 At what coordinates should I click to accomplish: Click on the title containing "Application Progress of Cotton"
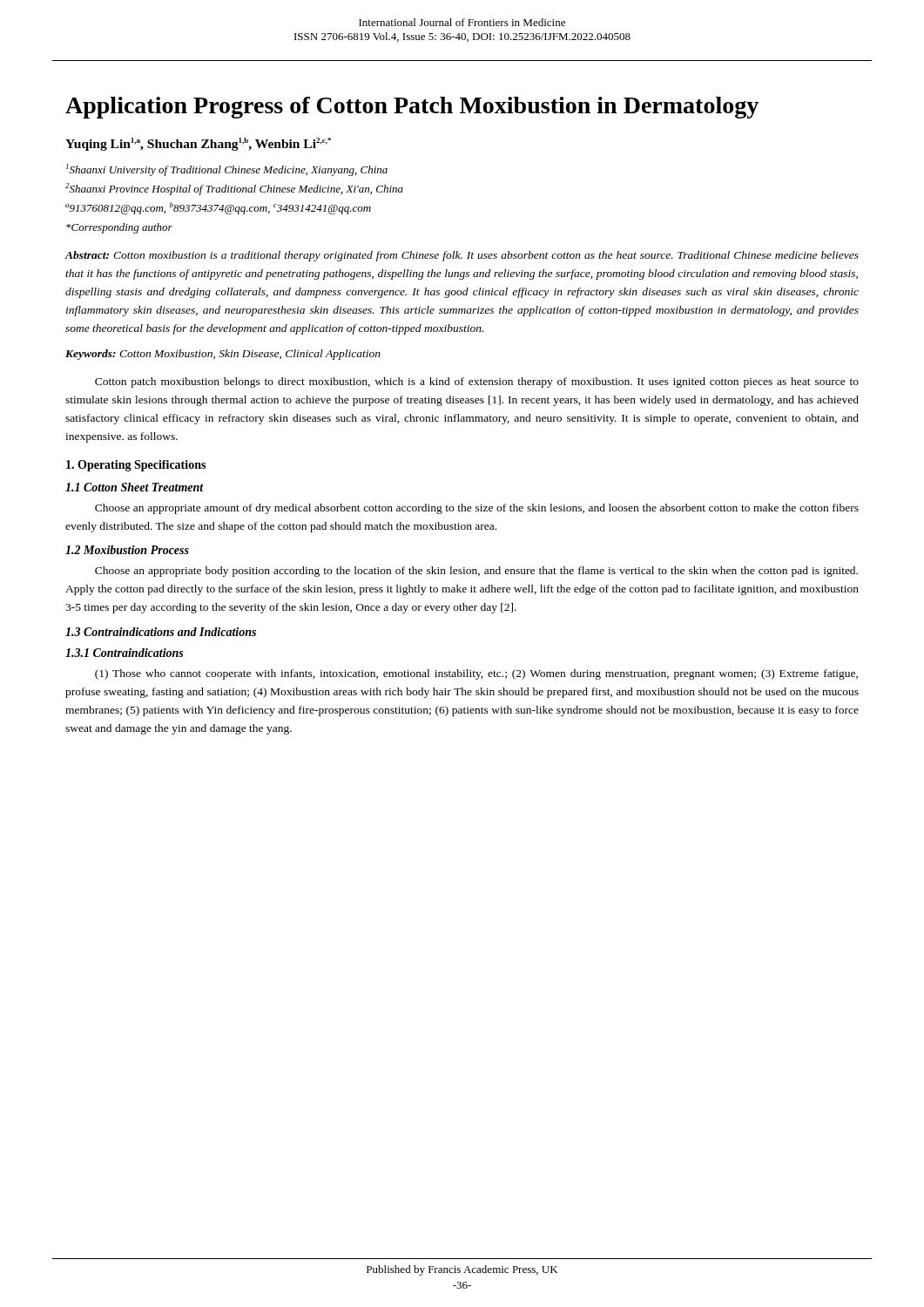point(462,105)
